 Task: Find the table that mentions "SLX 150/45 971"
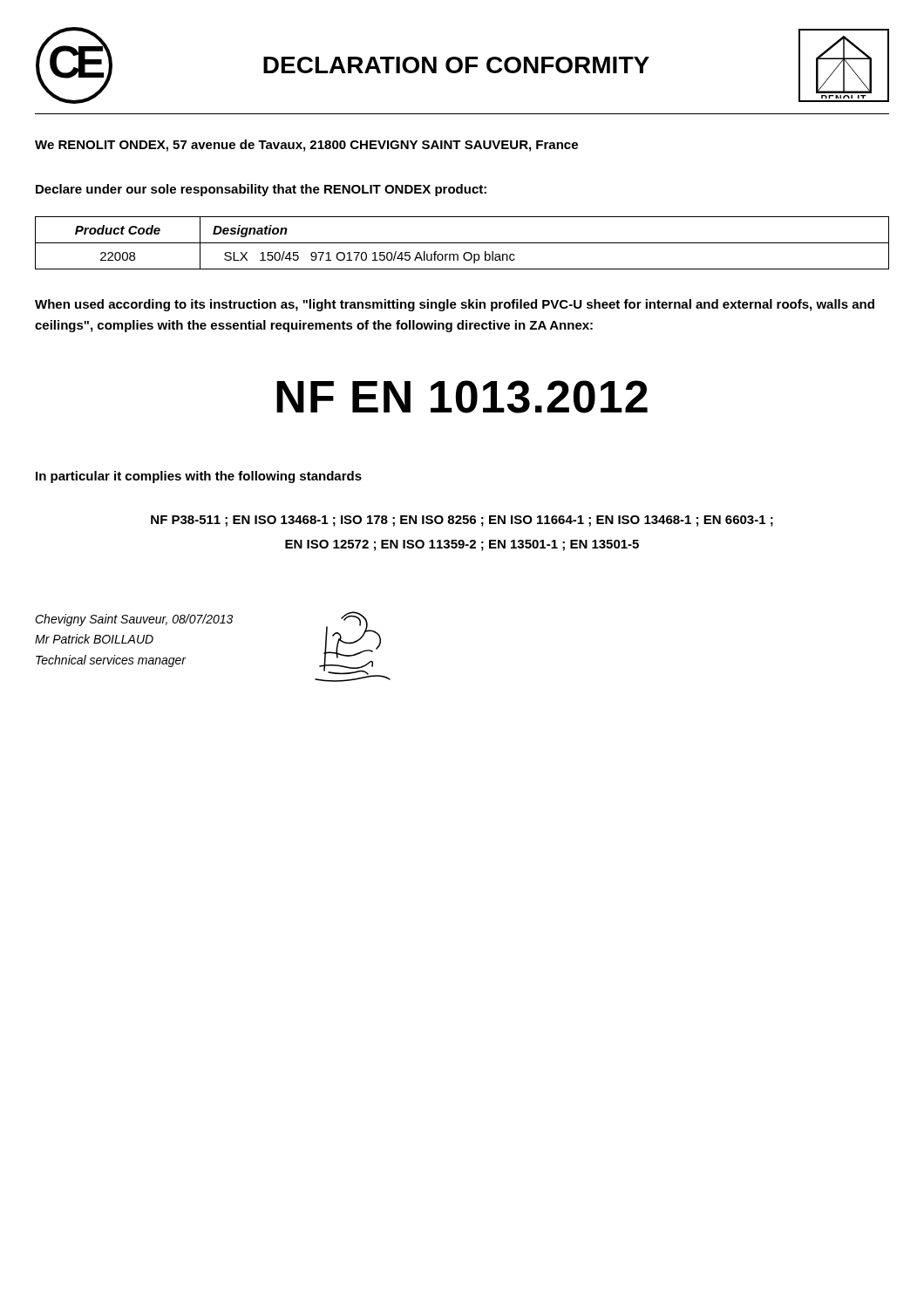462,243
